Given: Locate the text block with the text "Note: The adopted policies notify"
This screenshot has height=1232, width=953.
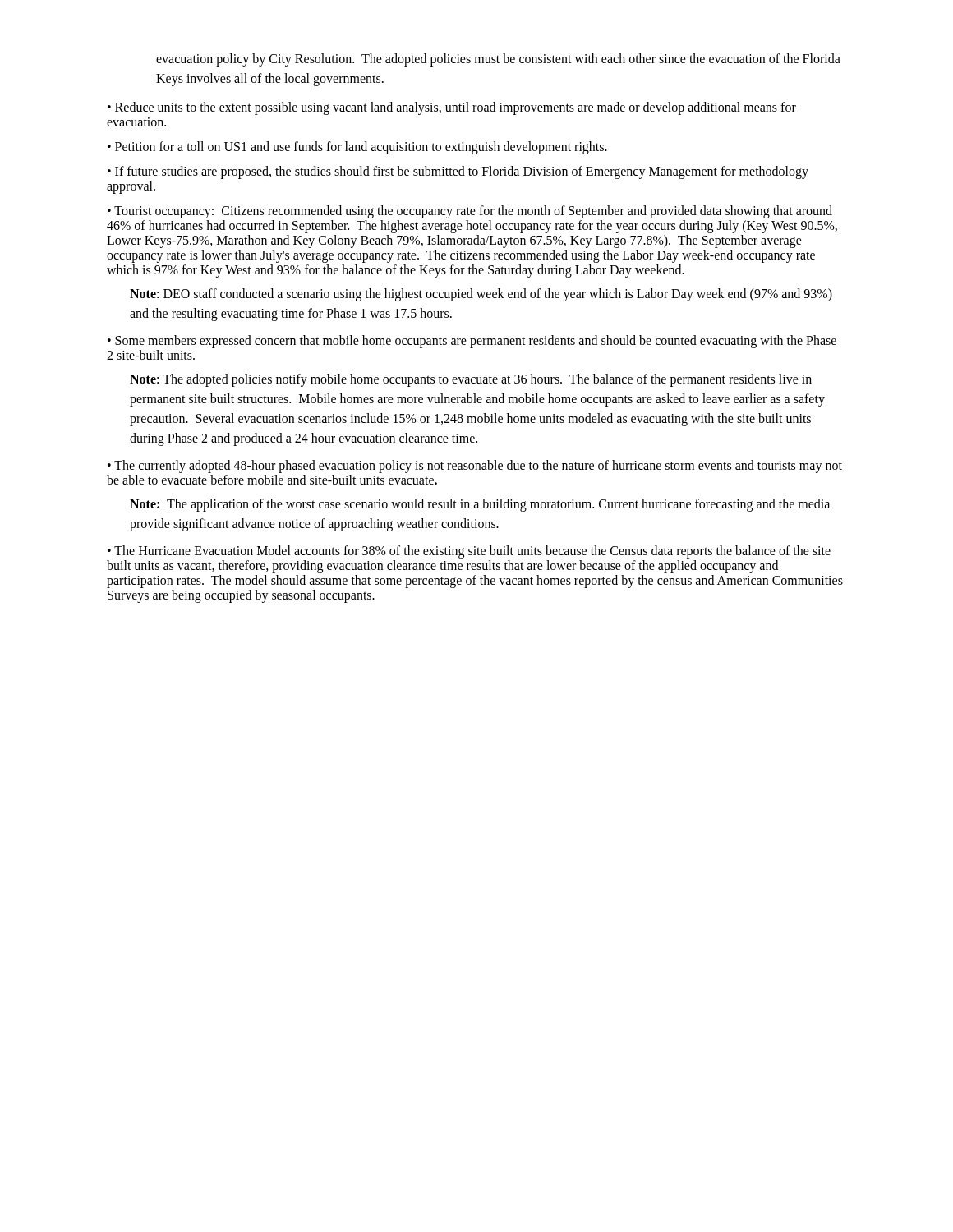Looking at the screenshot, I should pos(477,409).
